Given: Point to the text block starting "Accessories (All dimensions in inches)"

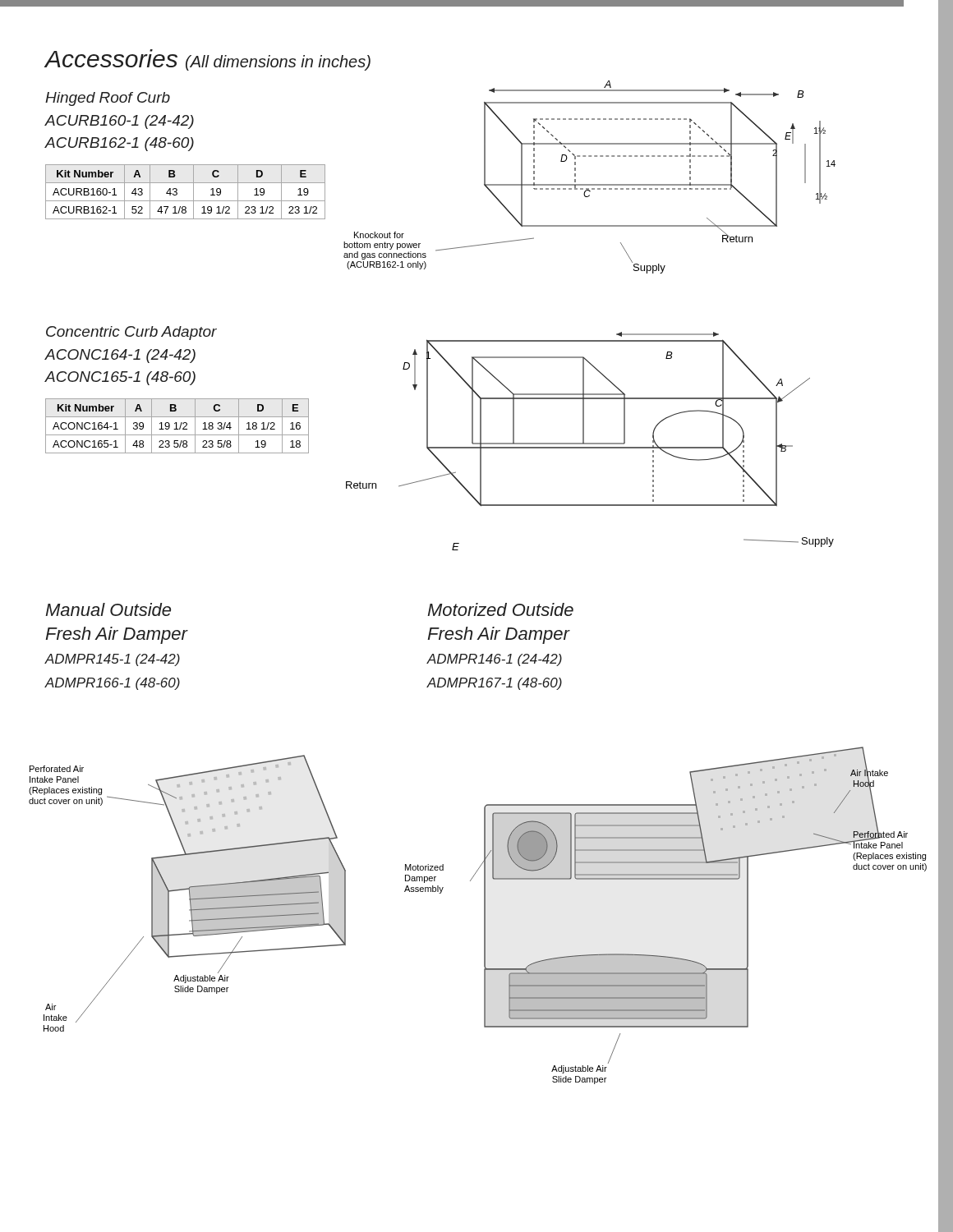Looking at the screenshot, I should (x=208, y=59).
